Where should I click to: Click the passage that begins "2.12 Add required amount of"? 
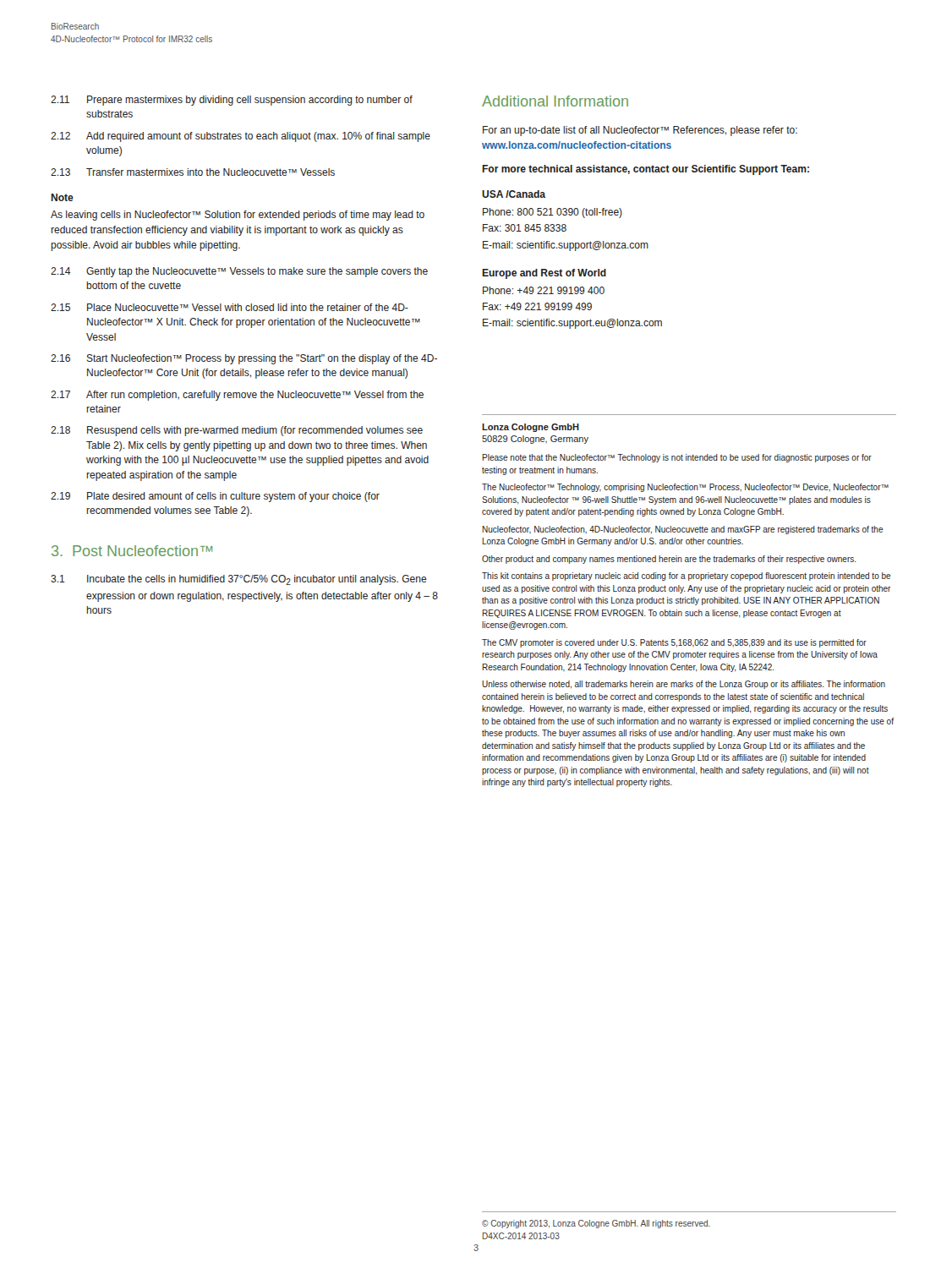click(245, 144)
